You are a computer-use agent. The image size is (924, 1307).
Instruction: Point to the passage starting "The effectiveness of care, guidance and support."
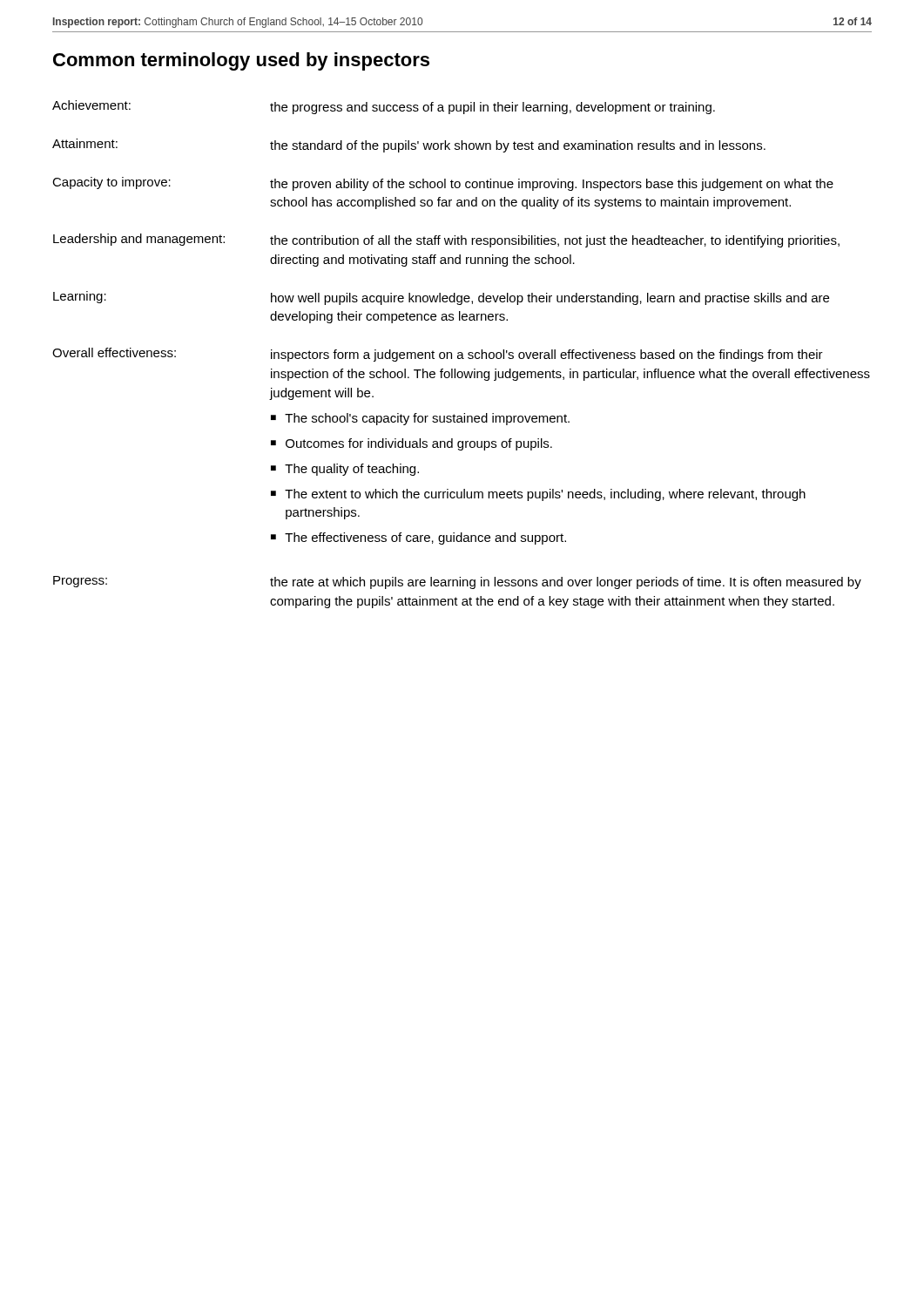click(426, 537)
